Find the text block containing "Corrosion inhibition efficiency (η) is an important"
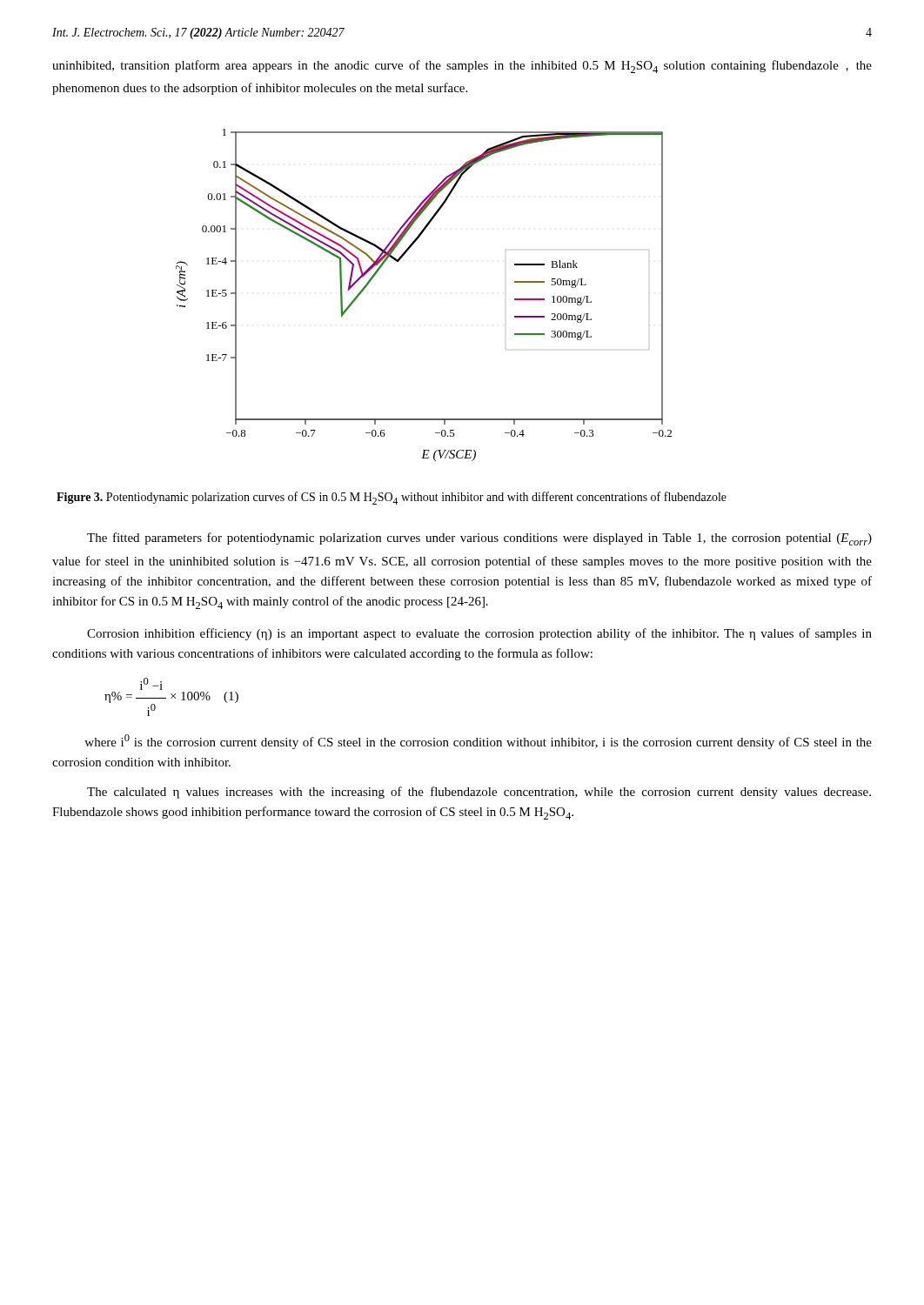Viewport: 924px width, 1305px height. [462, 643]
